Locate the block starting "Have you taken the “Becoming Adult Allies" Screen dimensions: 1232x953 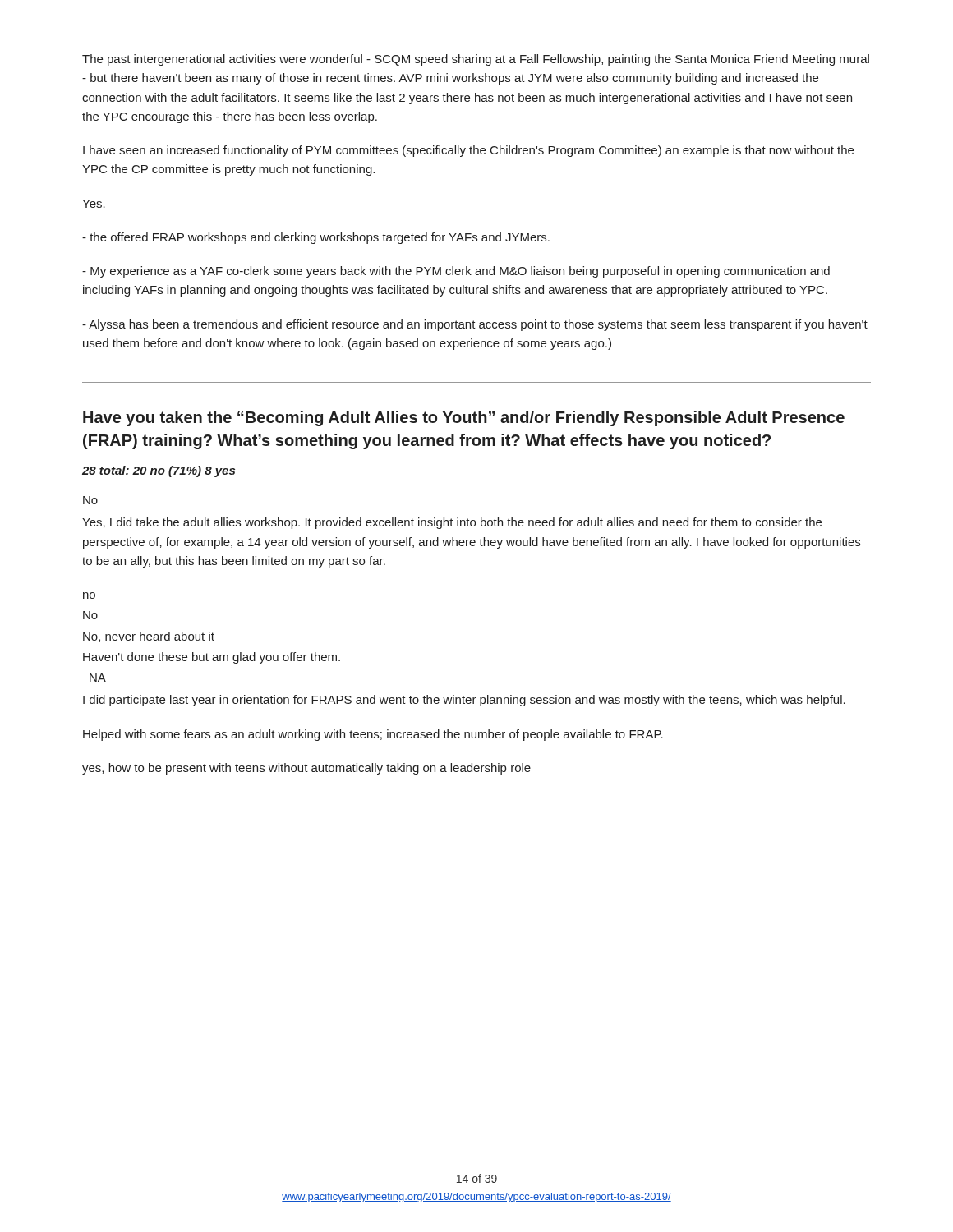pos(463,429)
